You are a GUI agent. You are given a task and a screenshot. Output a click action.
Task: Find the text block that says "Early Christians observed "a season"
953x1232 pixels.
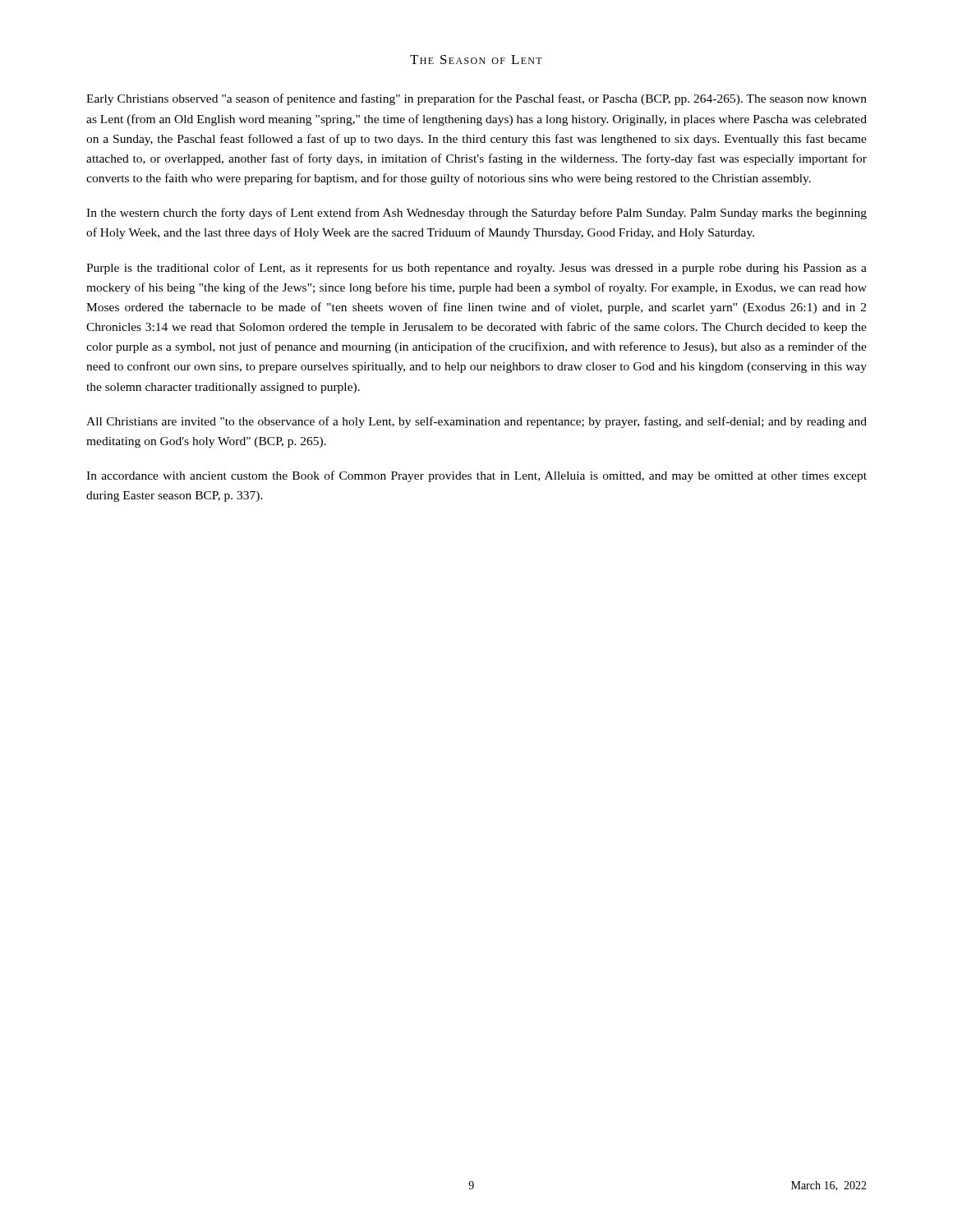[x=476, y=138]
